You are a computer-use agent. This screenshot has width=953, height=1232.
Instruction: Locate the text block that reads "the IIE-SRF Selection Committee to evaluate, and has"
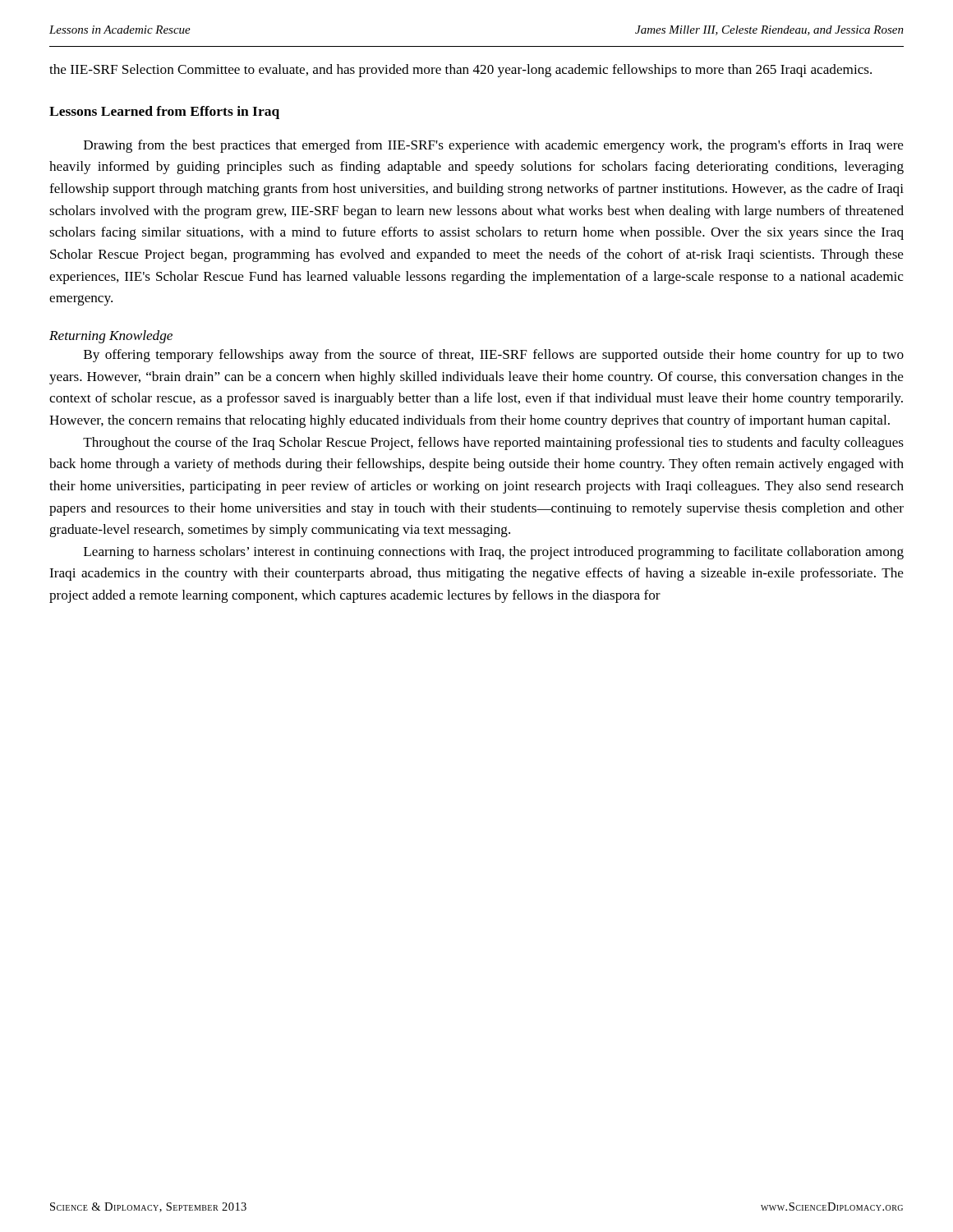tap(476, 70)
